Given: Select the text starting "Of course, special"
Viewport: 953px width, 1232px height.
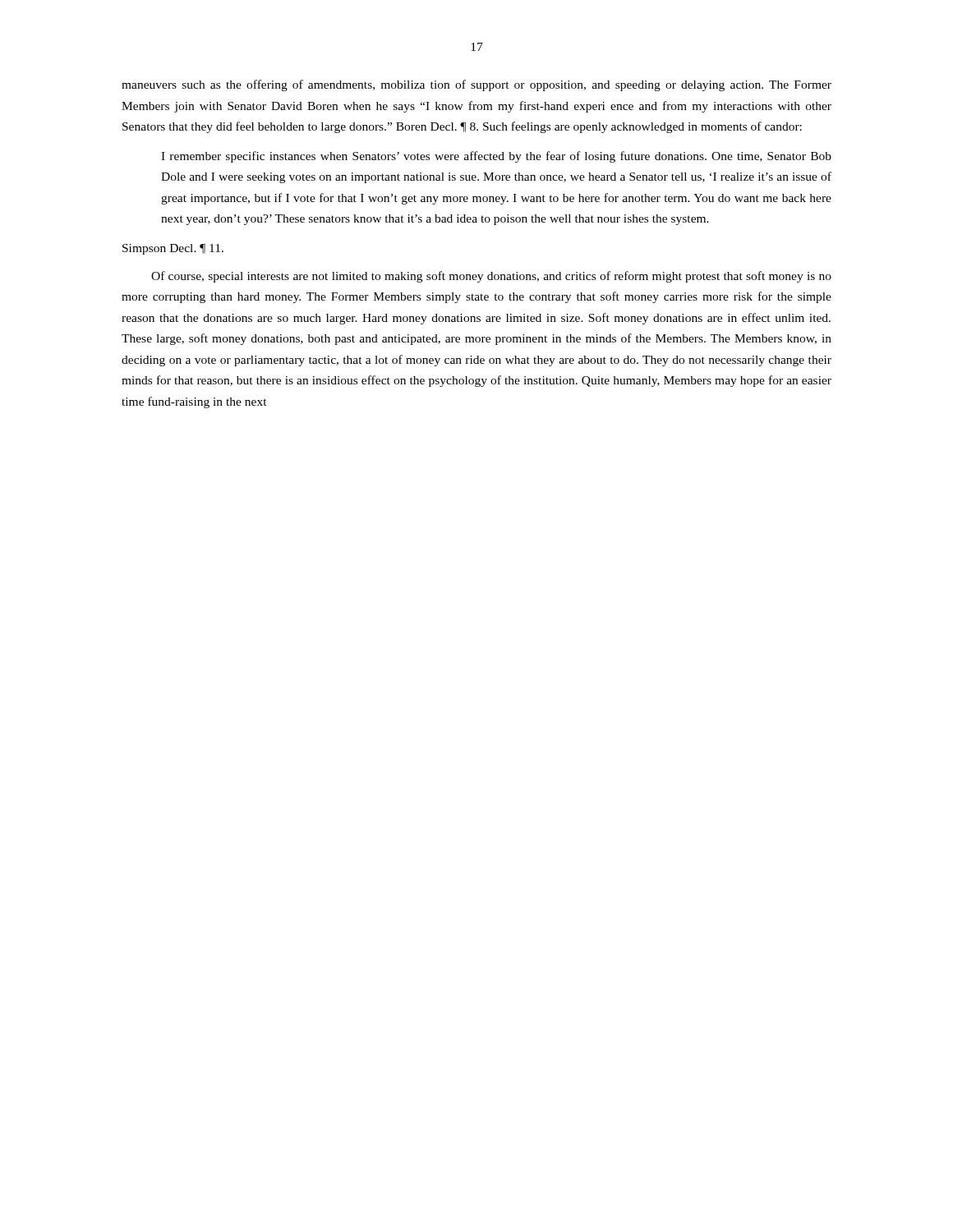Looking at the screenshot, I should [x=476, y=338].
